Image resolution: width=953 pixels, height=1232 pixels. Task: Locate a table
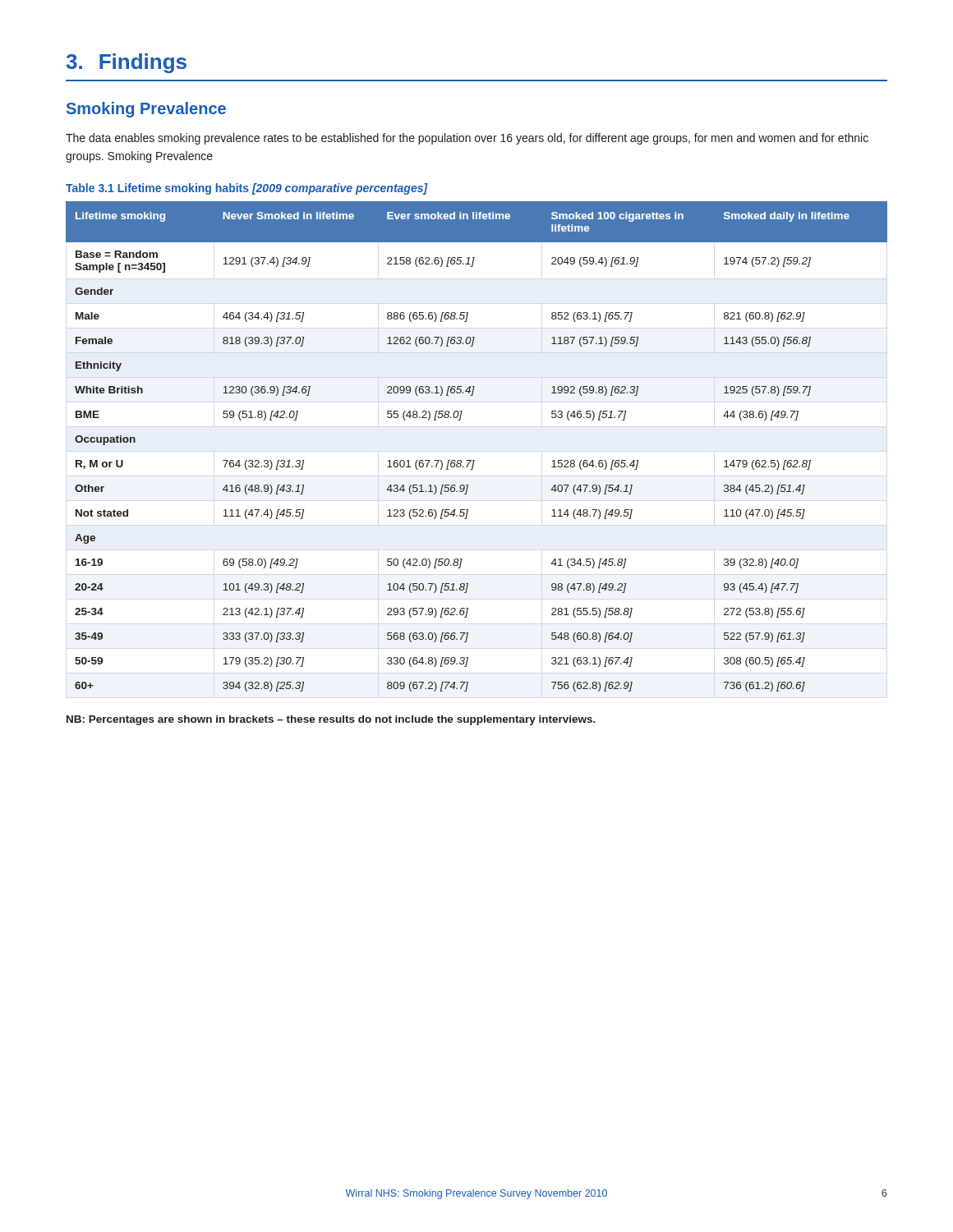(476, 450)
